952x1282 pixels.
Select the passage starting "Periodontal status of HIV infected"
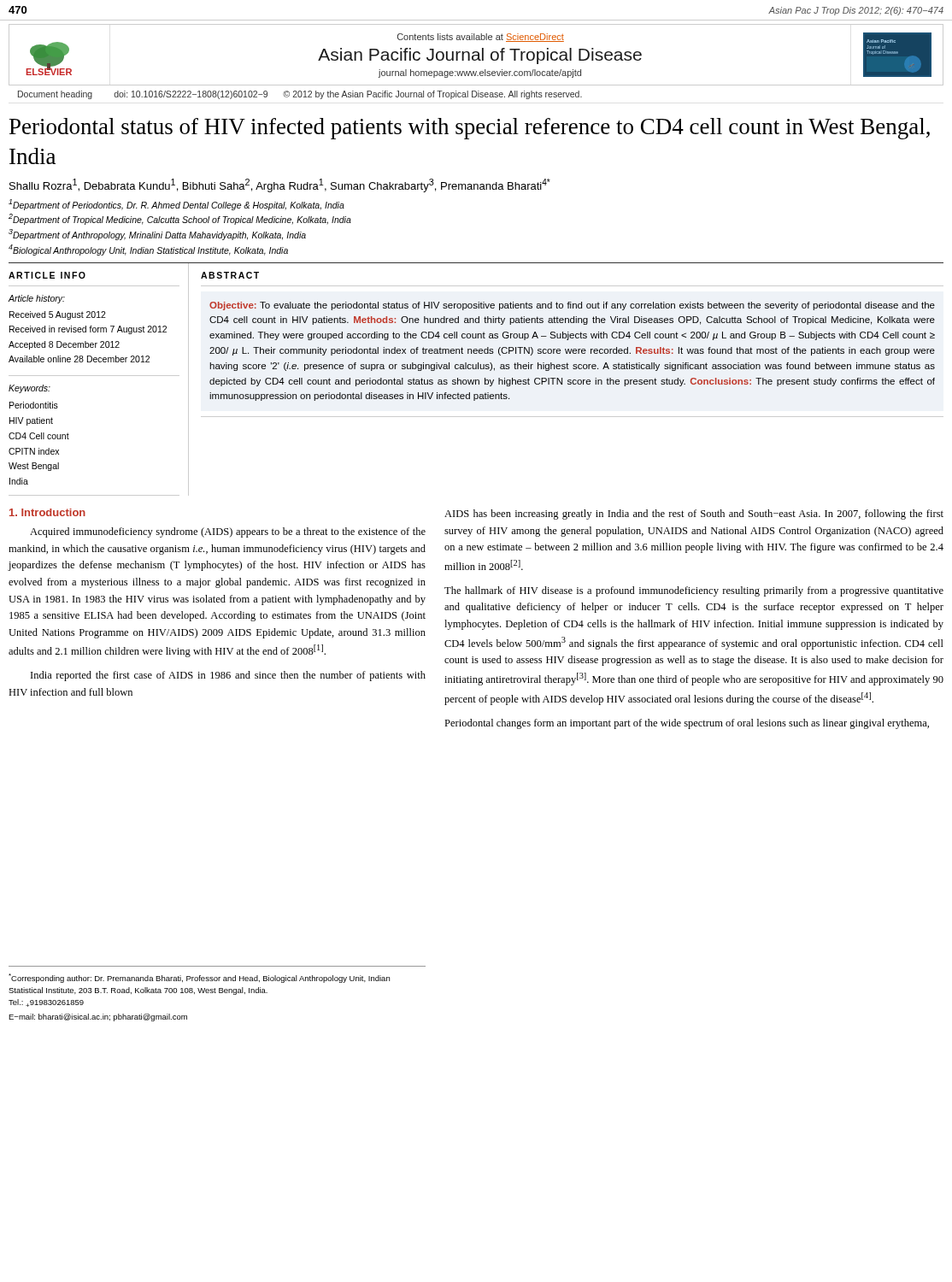click(x=470, y=142)
